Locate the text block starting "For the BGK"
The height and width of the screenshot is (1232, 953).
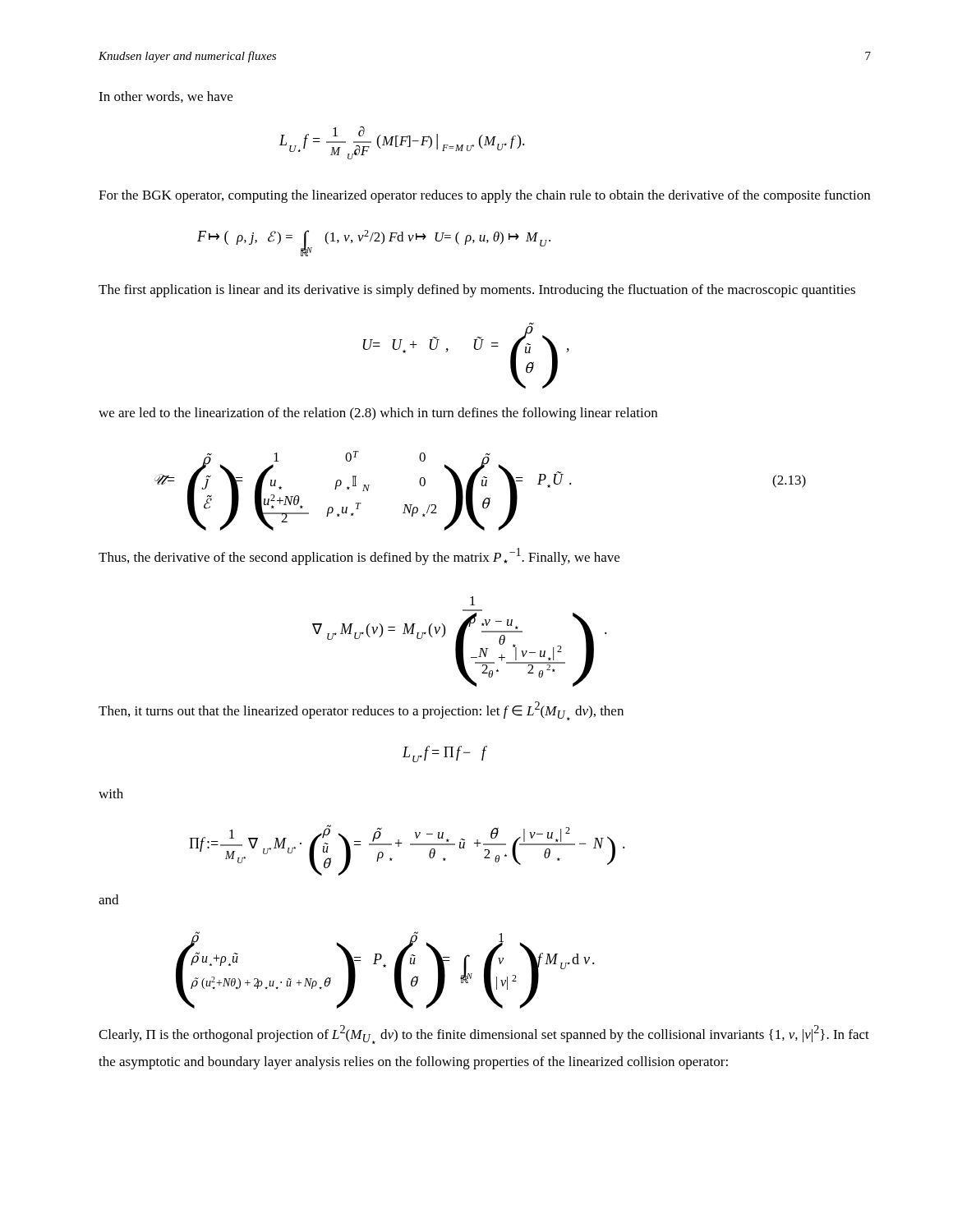(485, 195)
